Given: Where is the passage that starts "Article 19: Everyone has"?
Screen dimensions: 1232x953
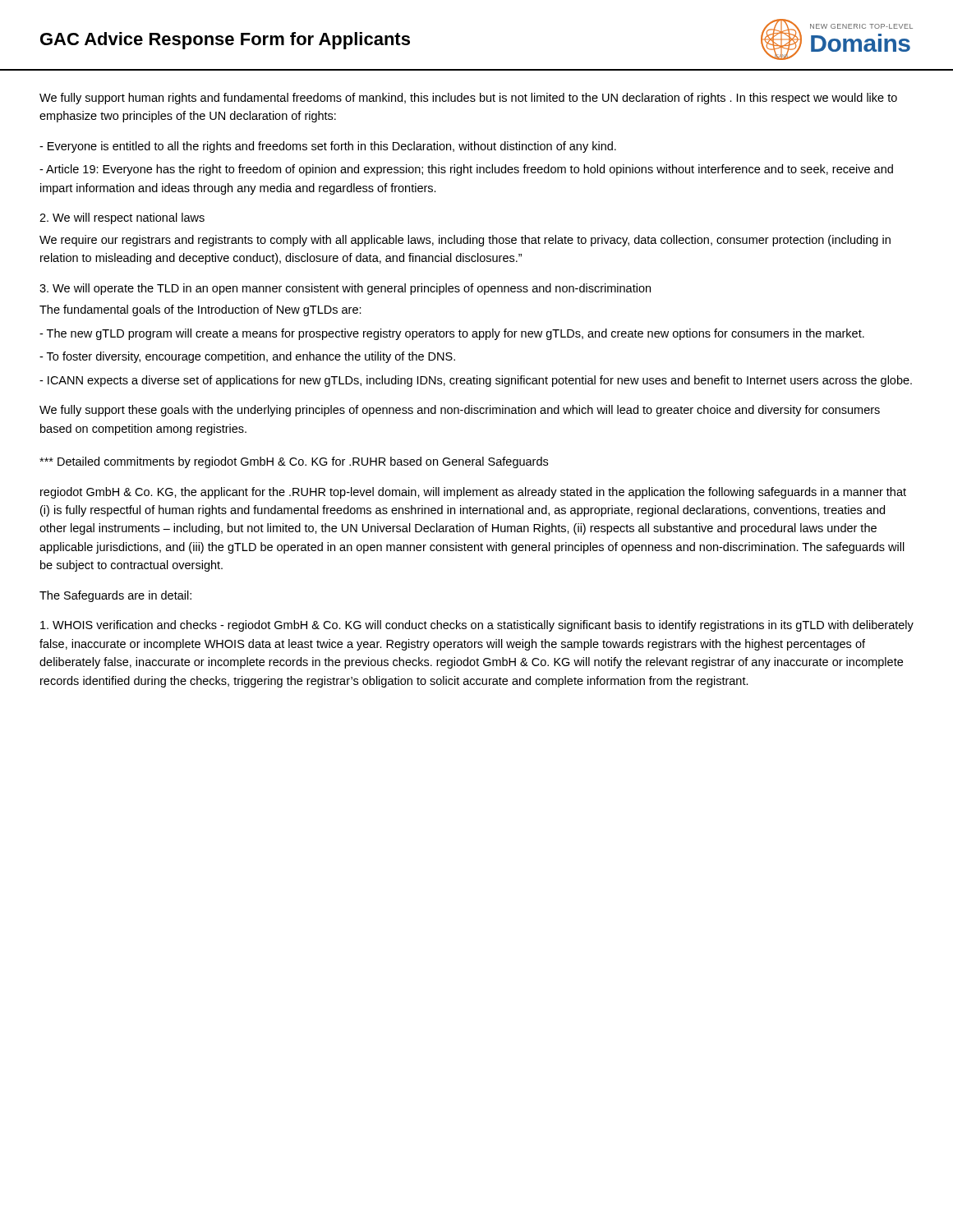Looking at the screenshot, I should 467,179.
